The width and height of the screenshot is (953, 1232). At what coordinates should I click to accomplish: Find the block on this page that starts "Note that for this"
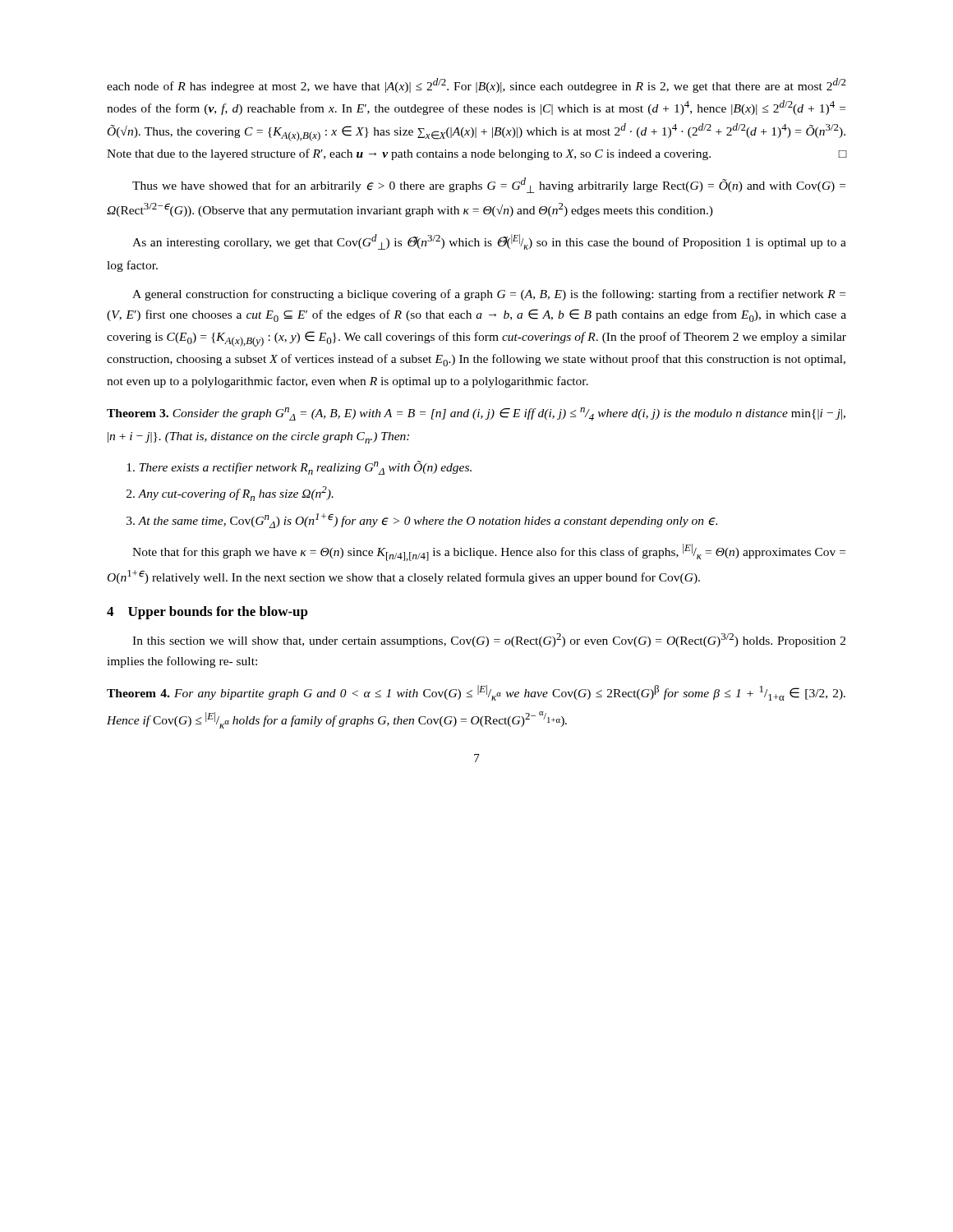[476, 563]
